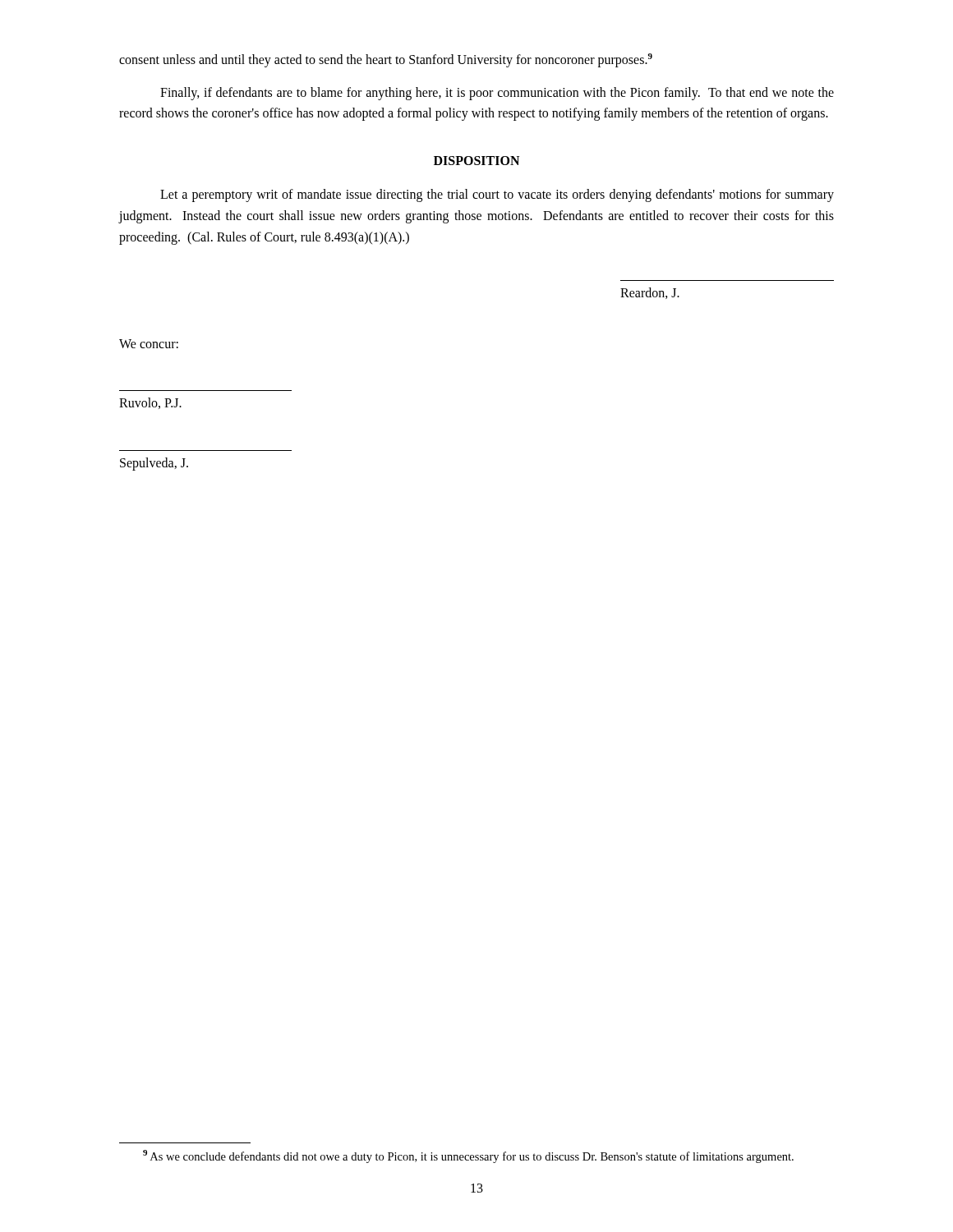Click on the text block that reads "Finally, if defendants are"
The height and width of the screenshot is (1232, 953).
pos(476,103)
